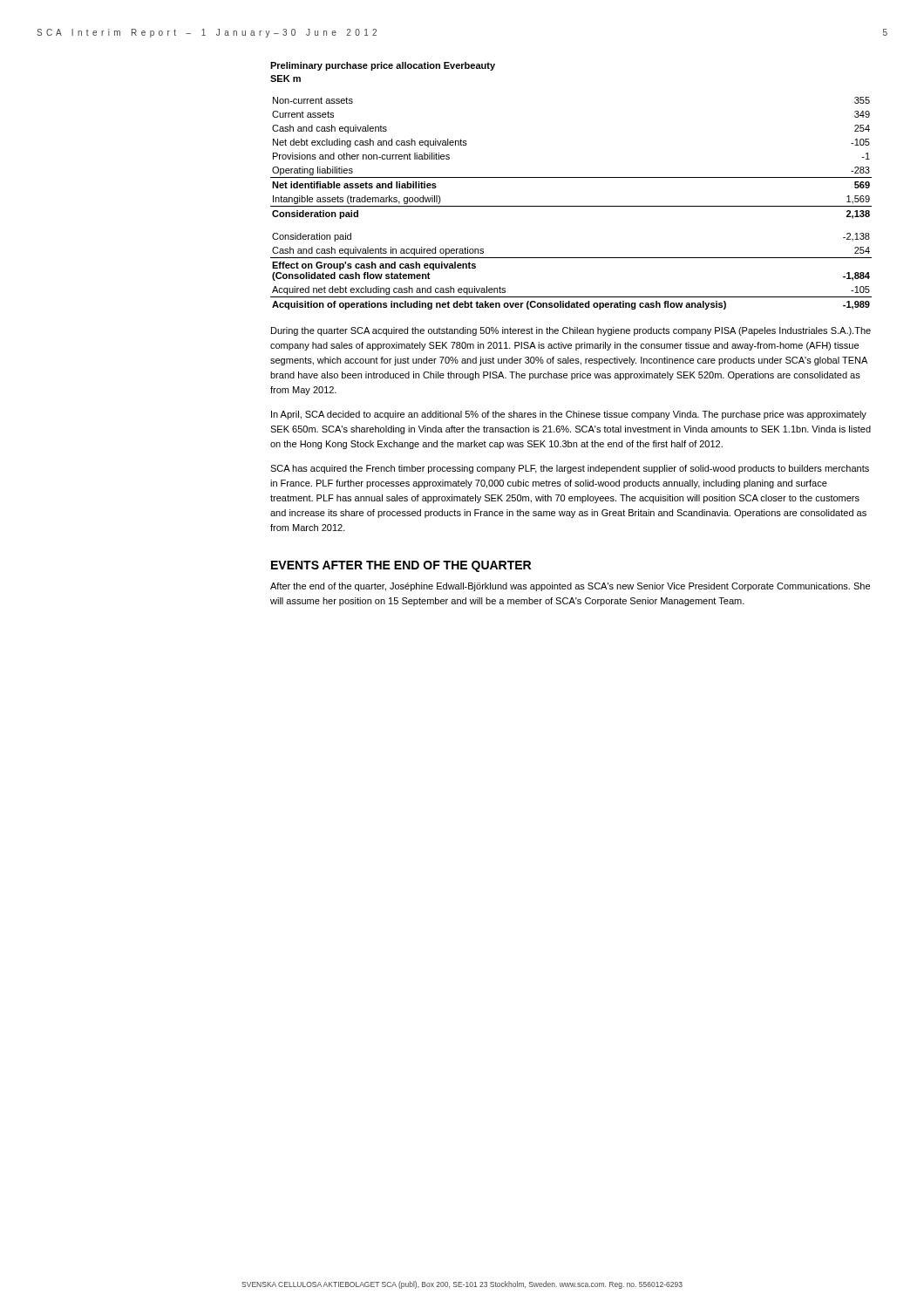Click on the block starting "After the end"

pos(570,594)
